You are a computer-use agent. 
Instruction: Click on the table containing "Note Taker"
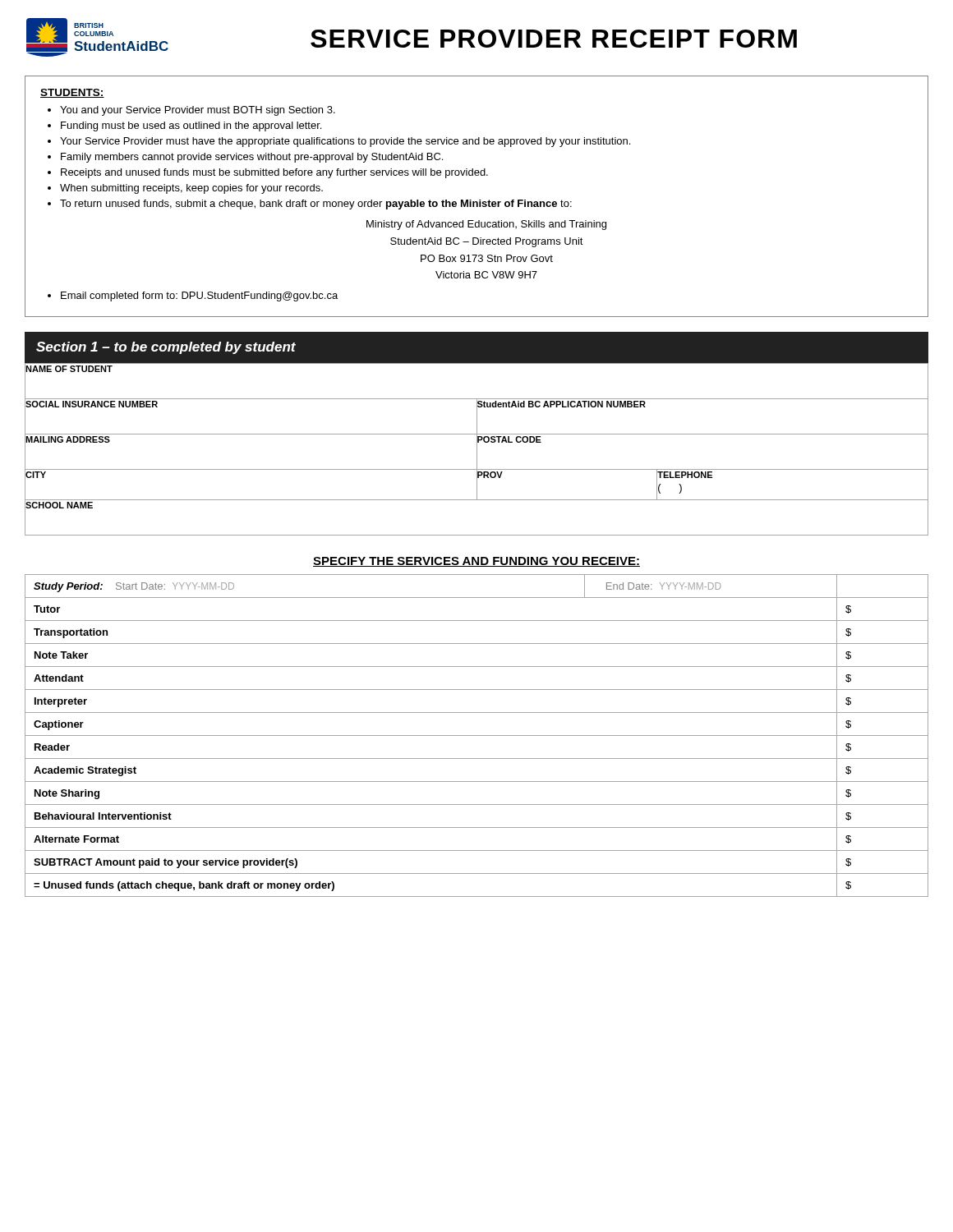pyautogui.click(x=476, y=736)
